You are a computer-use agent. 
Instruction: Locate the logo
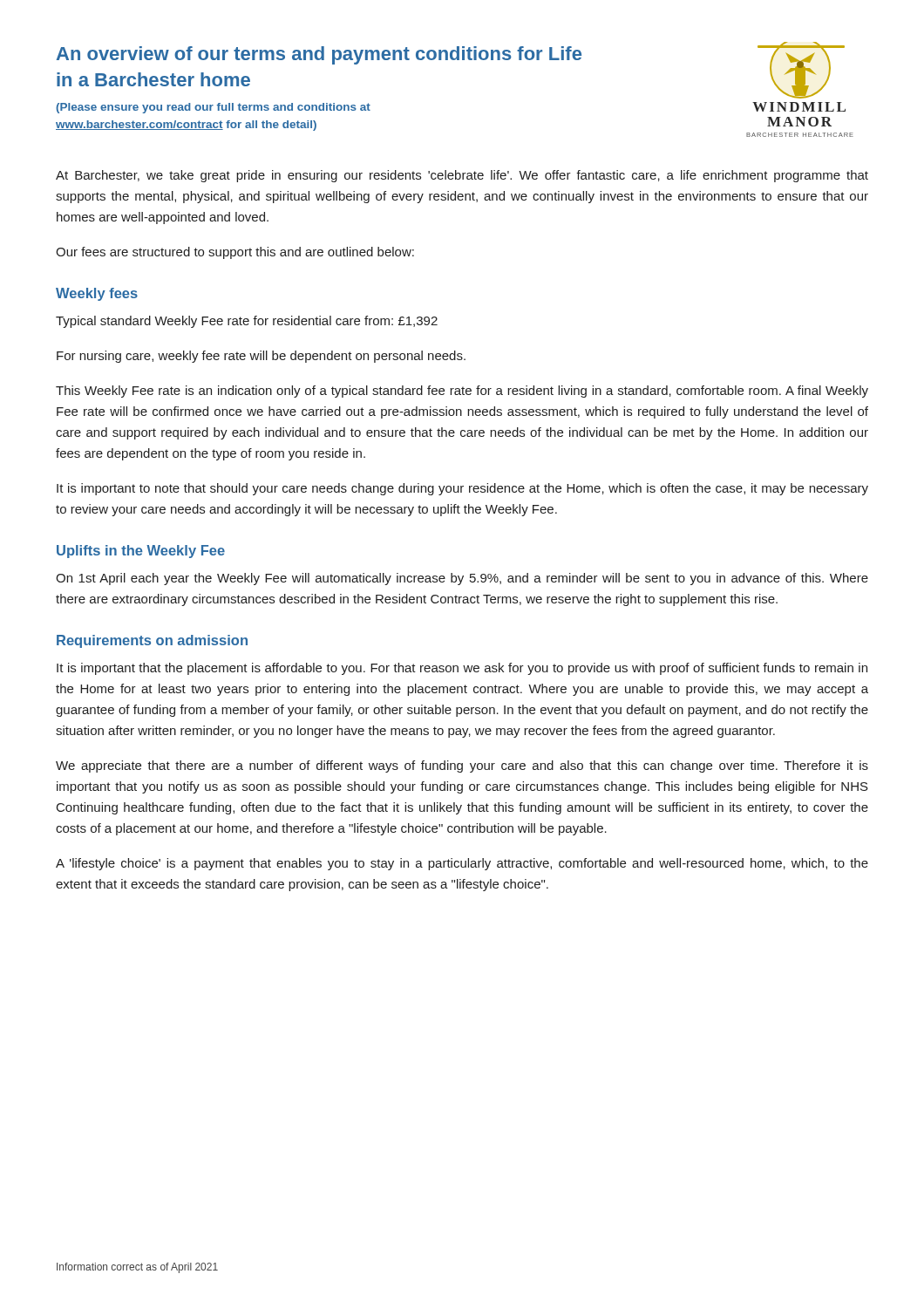(x=801, y=91)
